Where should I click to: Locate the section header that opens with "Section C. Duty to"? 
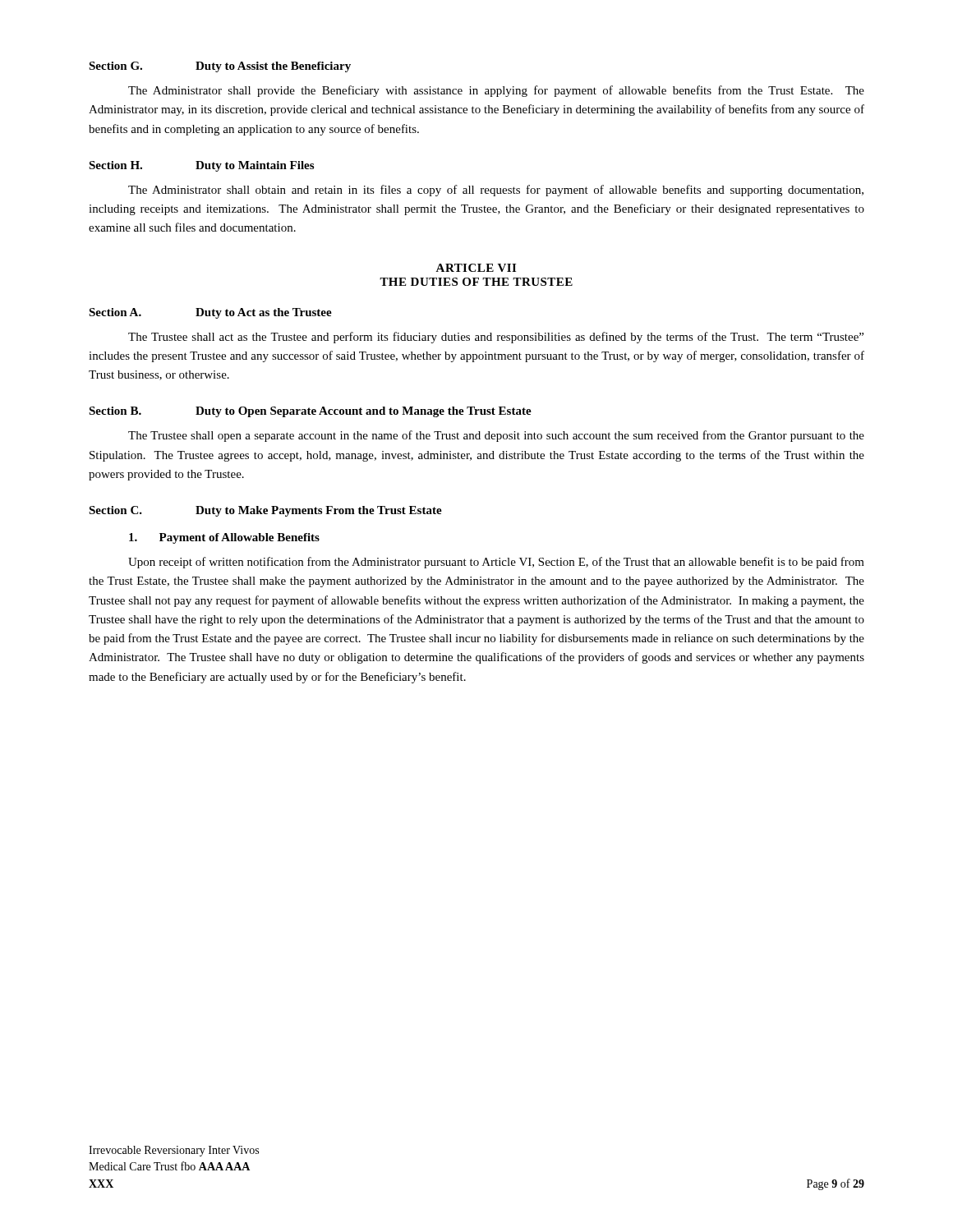pos(265,510)
